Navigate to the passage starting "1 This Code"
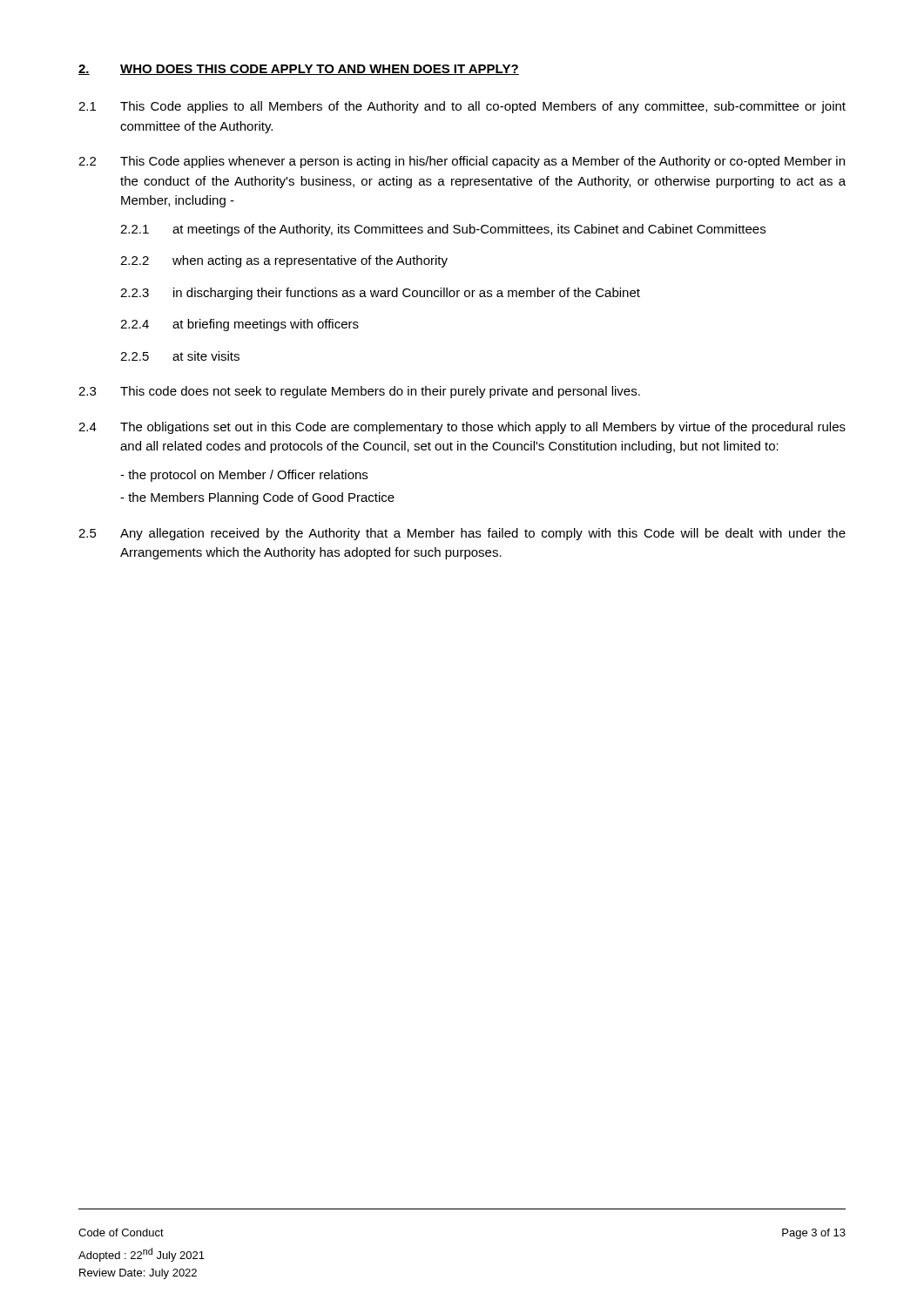Image resolution: width=924 pixels, height=1307 pixels. pos(462,116)
